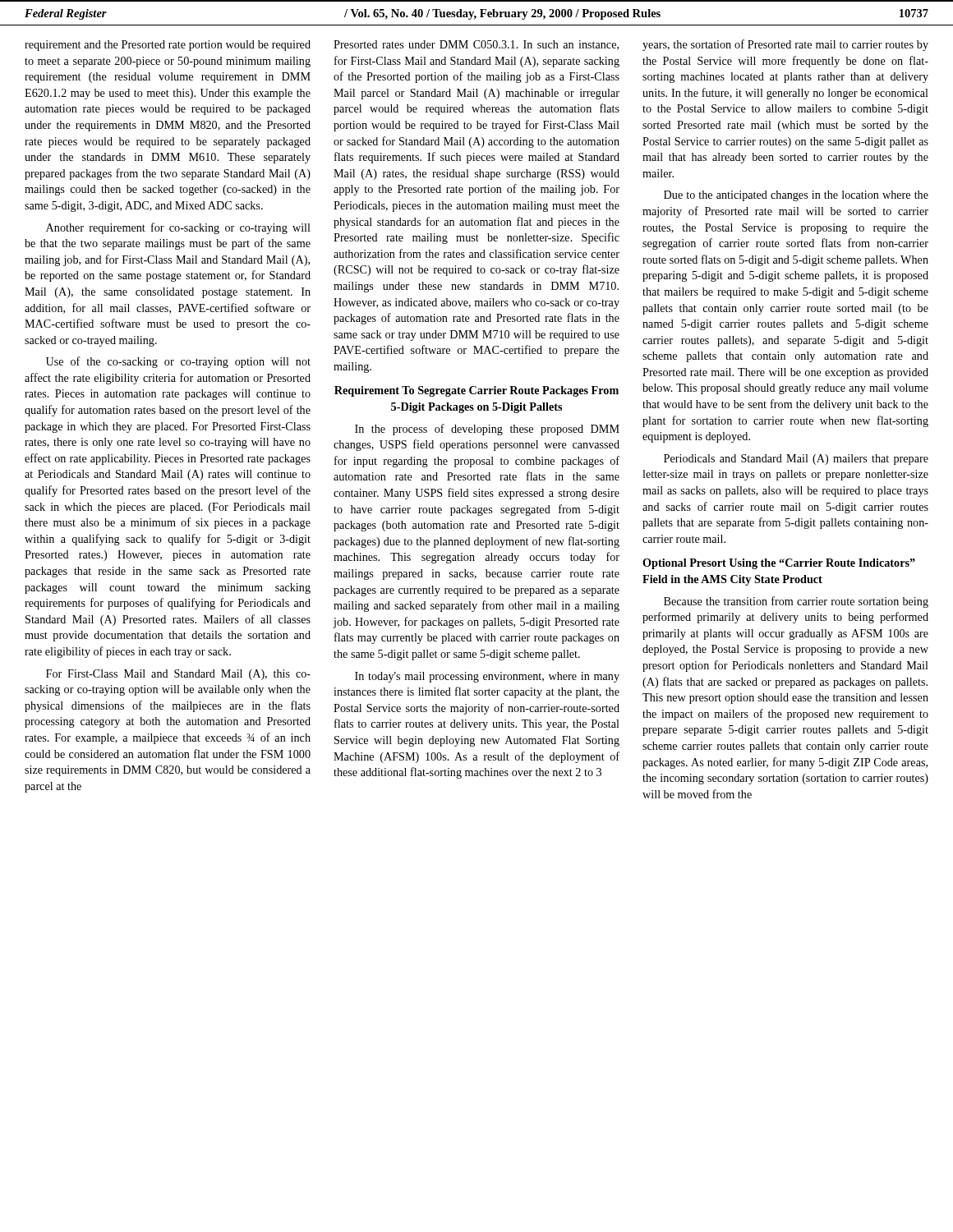Click the passage that begins "Presorted rates under DMM C050.3.1. In such"
The image size is (953, 1232).
point(476,206)
